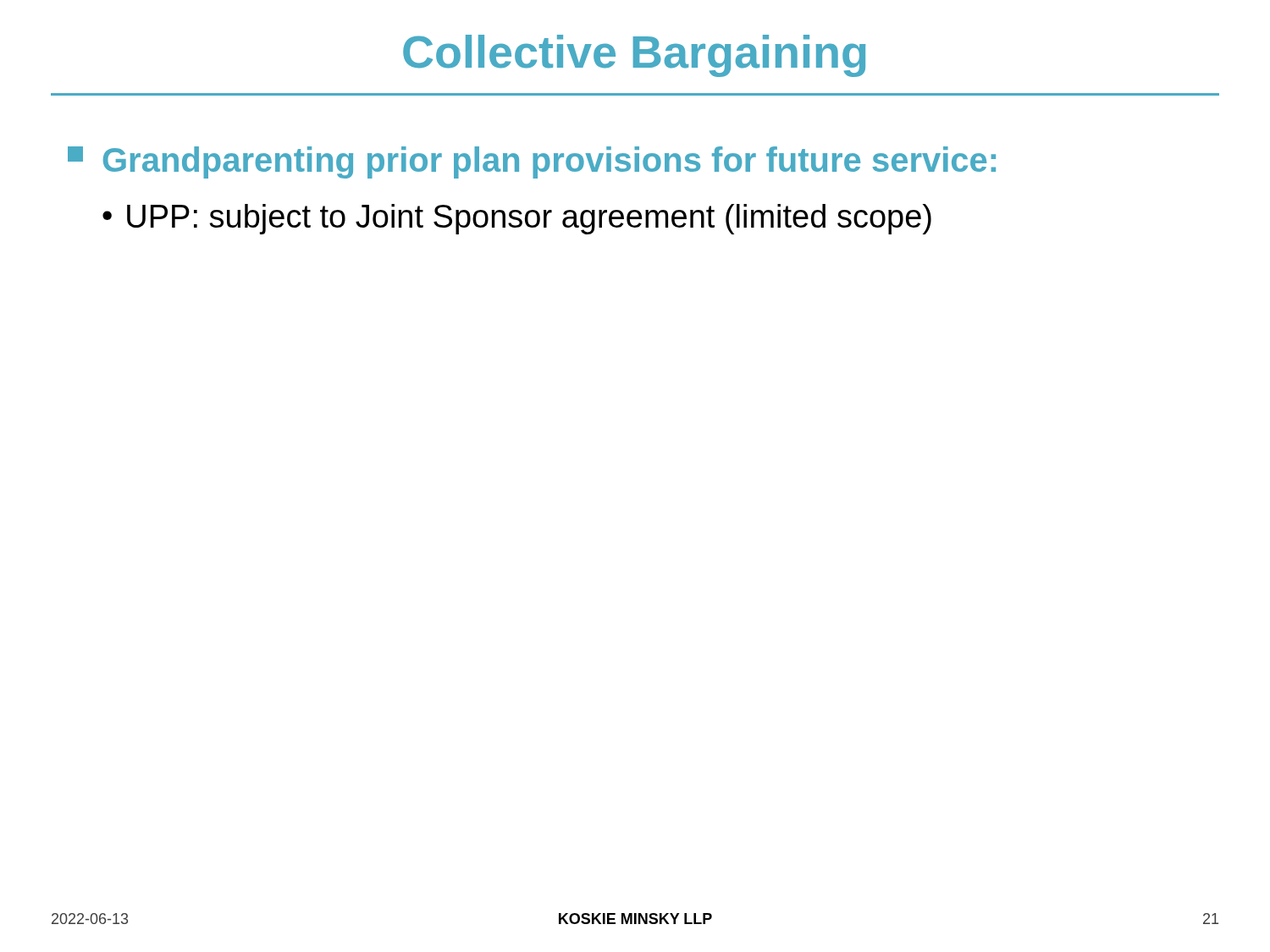
Task: Point to the block starting "• UPP: subject to Joint Sponsor agreement"
Action: point(517,217)
